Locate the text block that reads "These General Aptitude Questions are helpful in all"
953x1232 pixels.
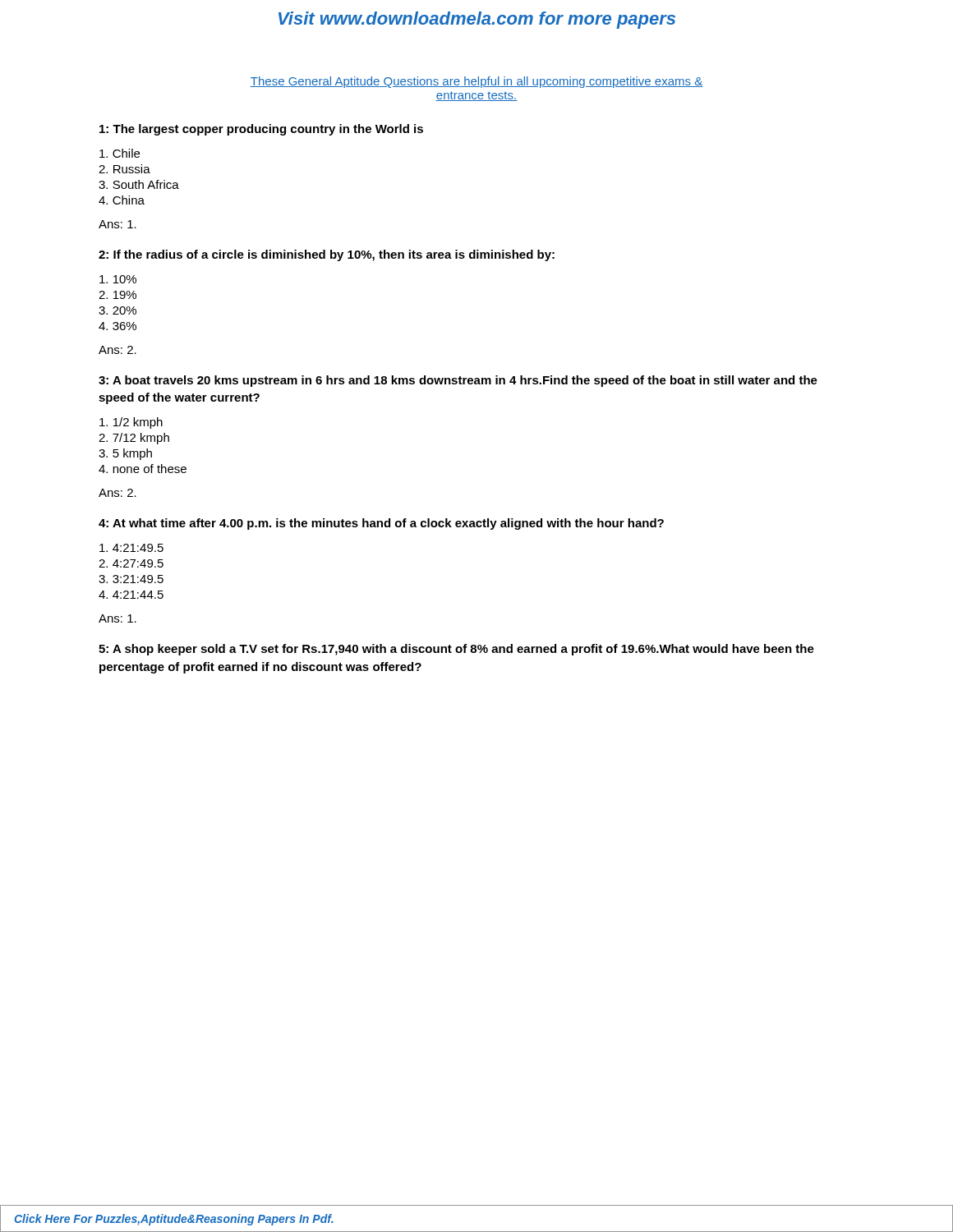click(476, 88)
